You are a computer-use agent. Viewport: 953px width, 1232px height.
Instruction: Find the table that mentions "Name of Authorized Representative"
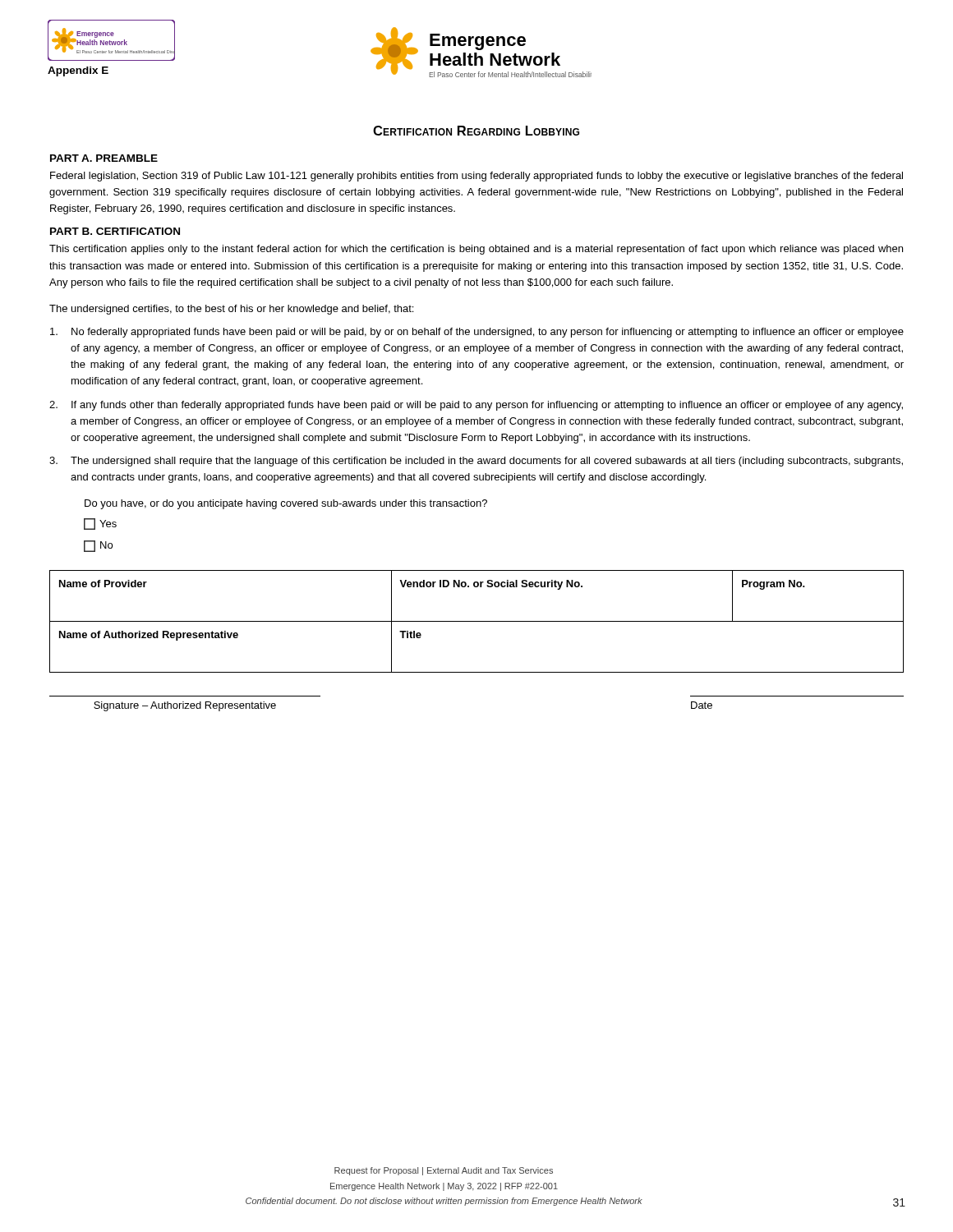click(x=476, y=622)
